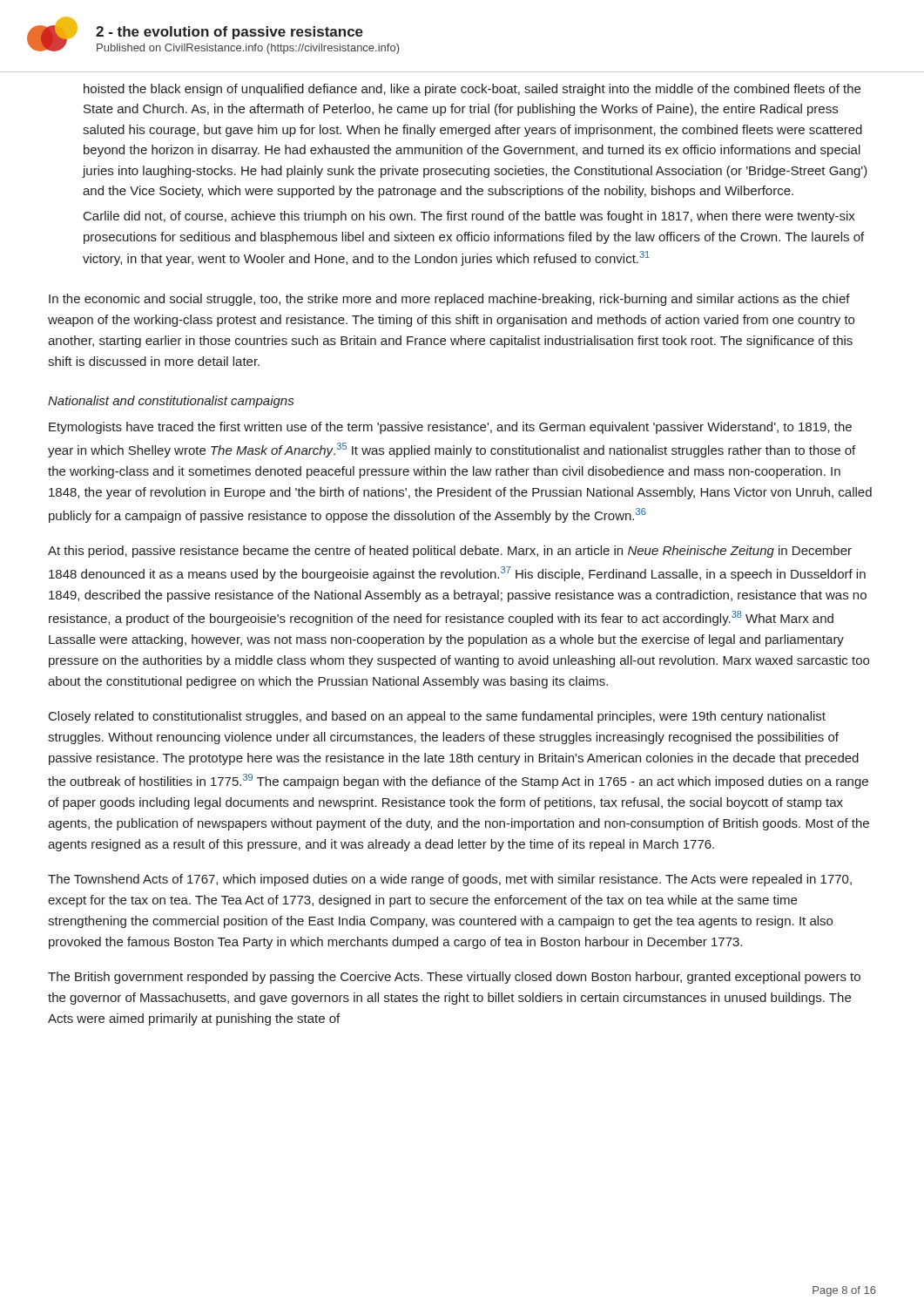Select the region starting "Etymologists have traced the first"
Image resolution: width=924 pixels, height=1307 pixels.
pyautogui.click(x=460, y=471)
